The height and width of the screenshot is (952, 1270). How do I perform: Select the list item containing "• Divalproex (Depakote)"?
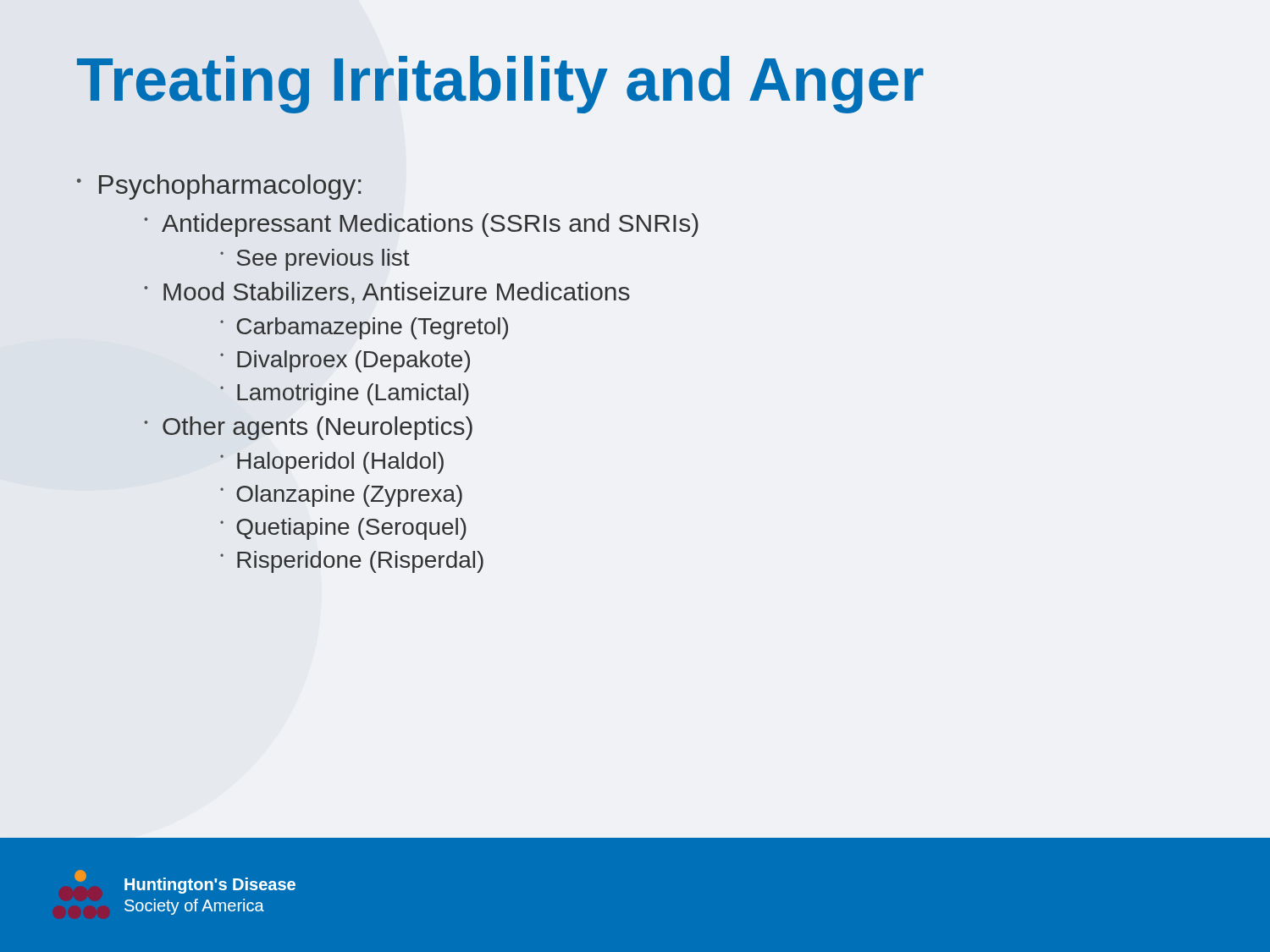coord(346,360)
